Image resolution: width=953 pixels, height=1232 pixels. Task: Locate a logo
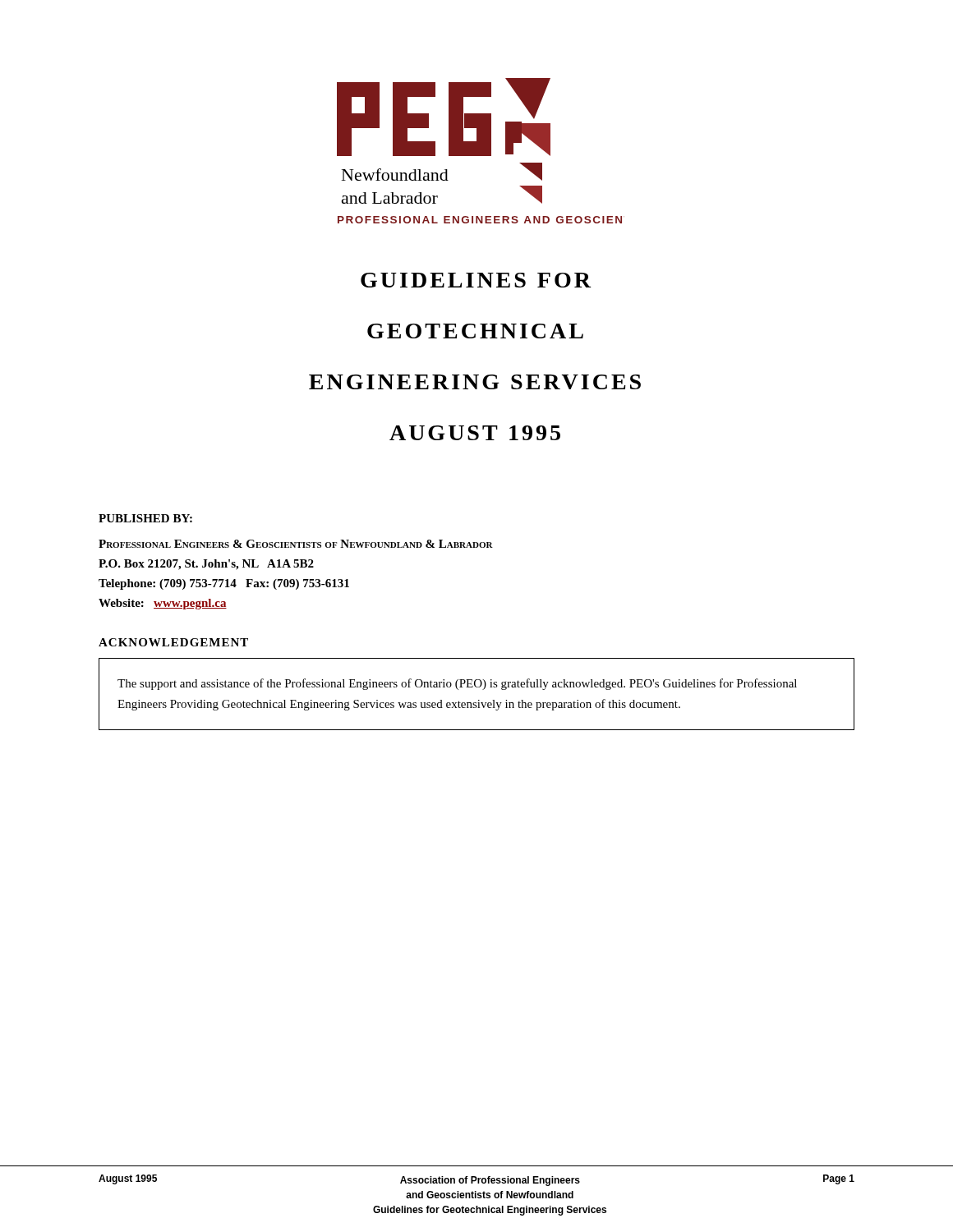pyautogui.click(x=476, y=150)
